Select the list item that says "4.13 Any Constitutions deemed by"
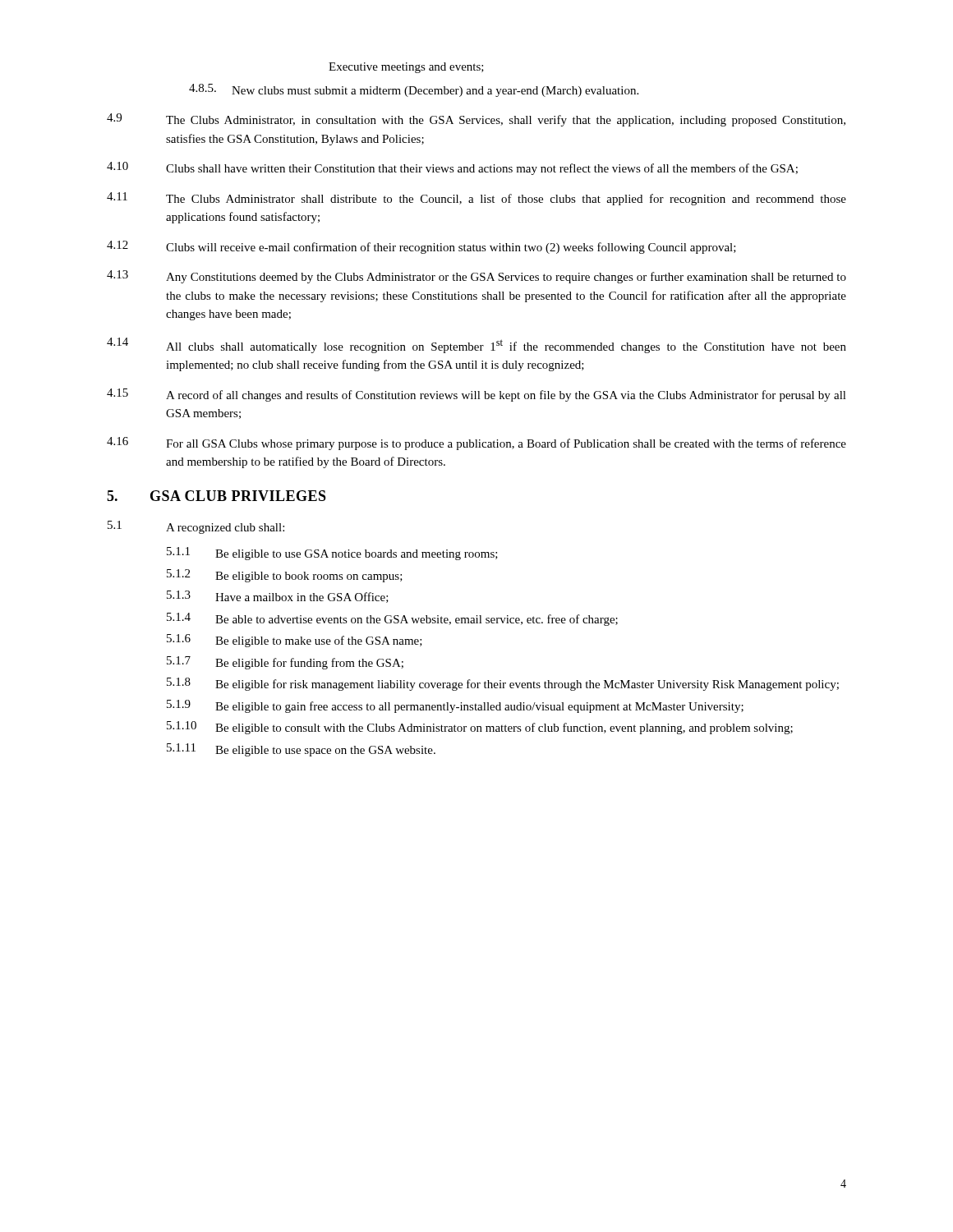This screenshot has width=953, height=1232. (x=476, y=295)
